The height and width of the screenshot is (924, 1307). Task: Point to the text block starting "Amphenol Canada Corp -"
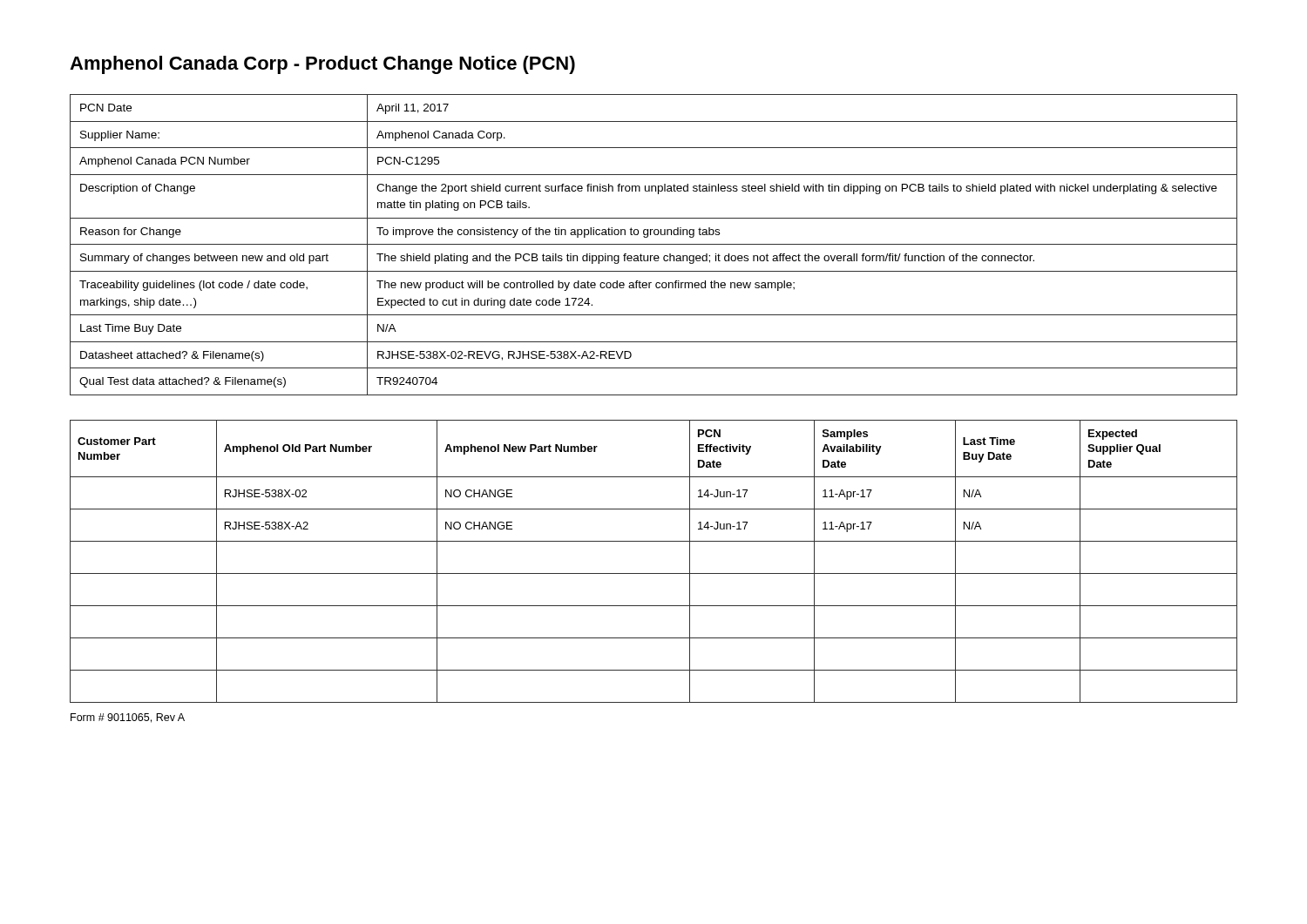323,64
